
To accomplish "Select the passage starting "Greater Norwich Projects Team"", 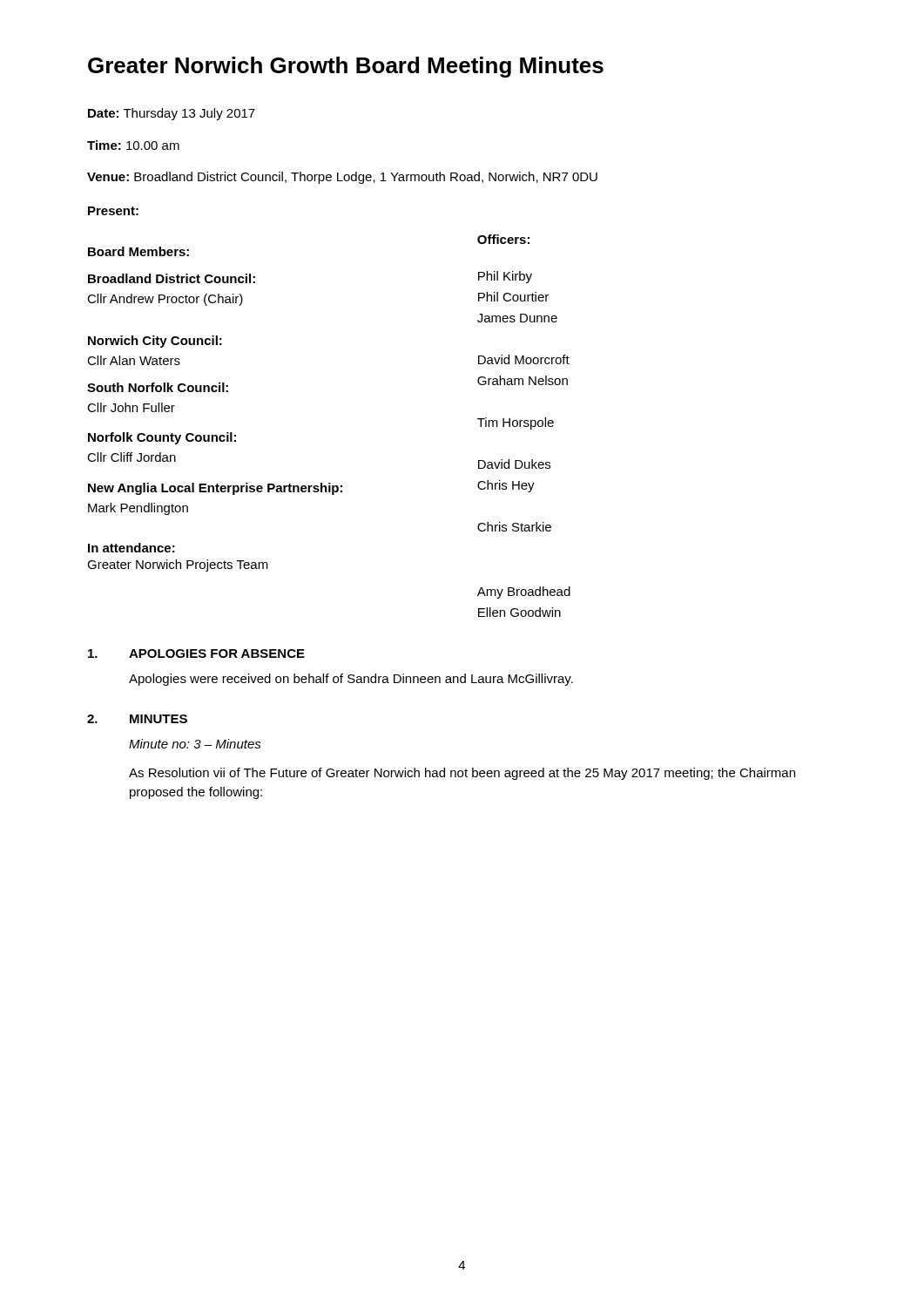I will pyautogui.click(x=178, y=564).
